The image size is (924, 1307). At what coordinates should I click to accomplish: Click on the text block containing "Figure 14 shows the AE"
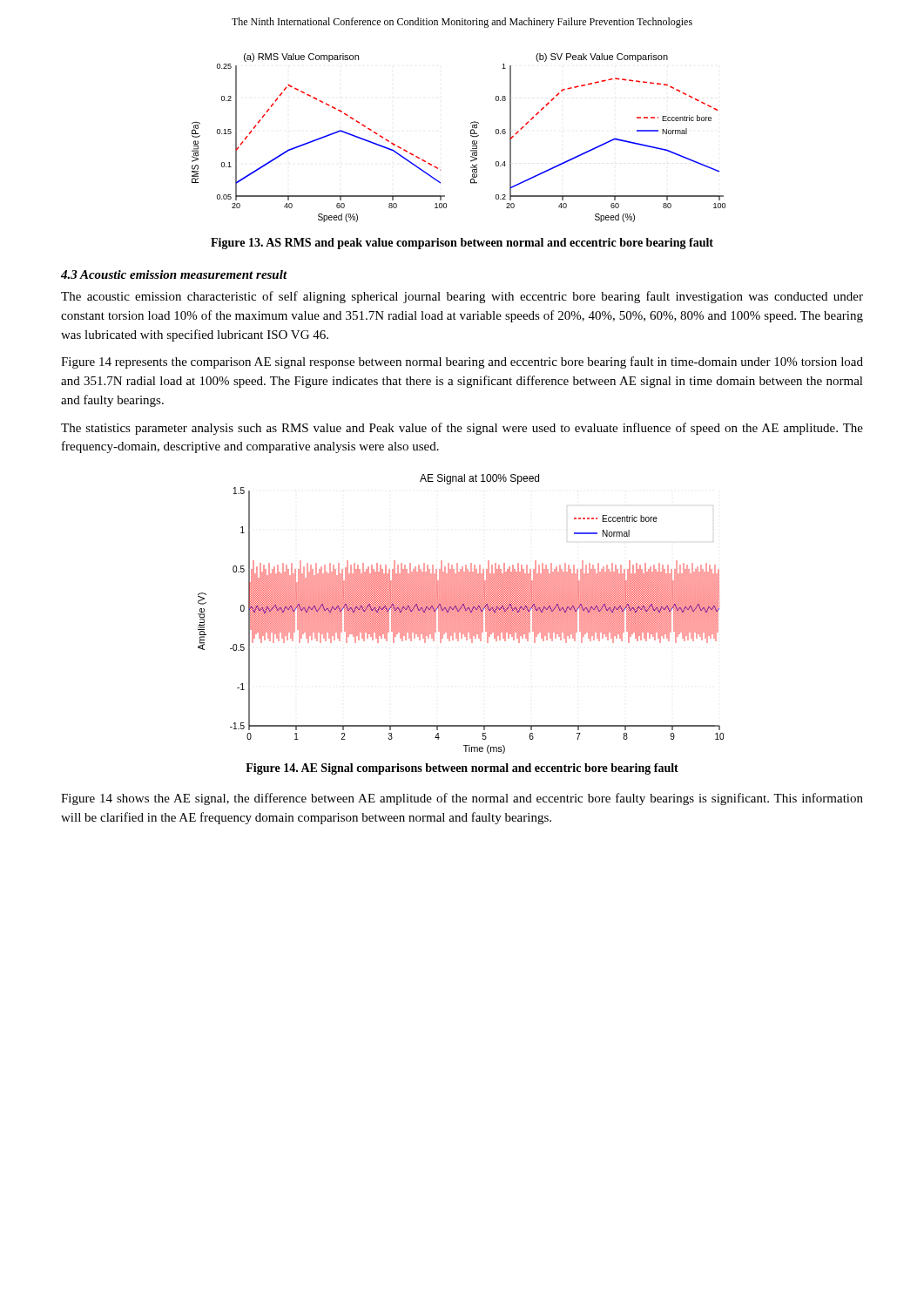tap(462, 808)
